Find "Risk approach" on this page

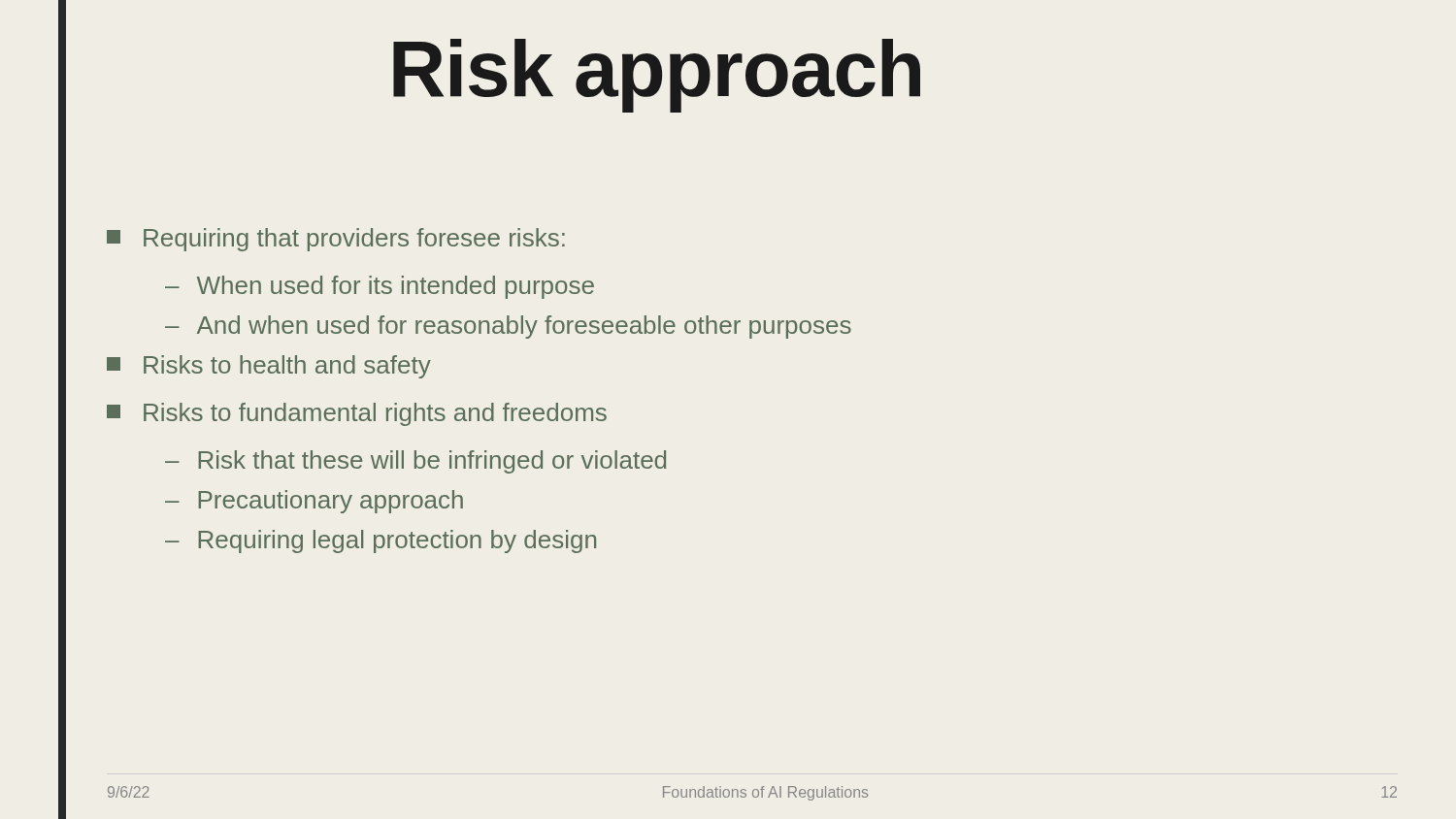656,69
